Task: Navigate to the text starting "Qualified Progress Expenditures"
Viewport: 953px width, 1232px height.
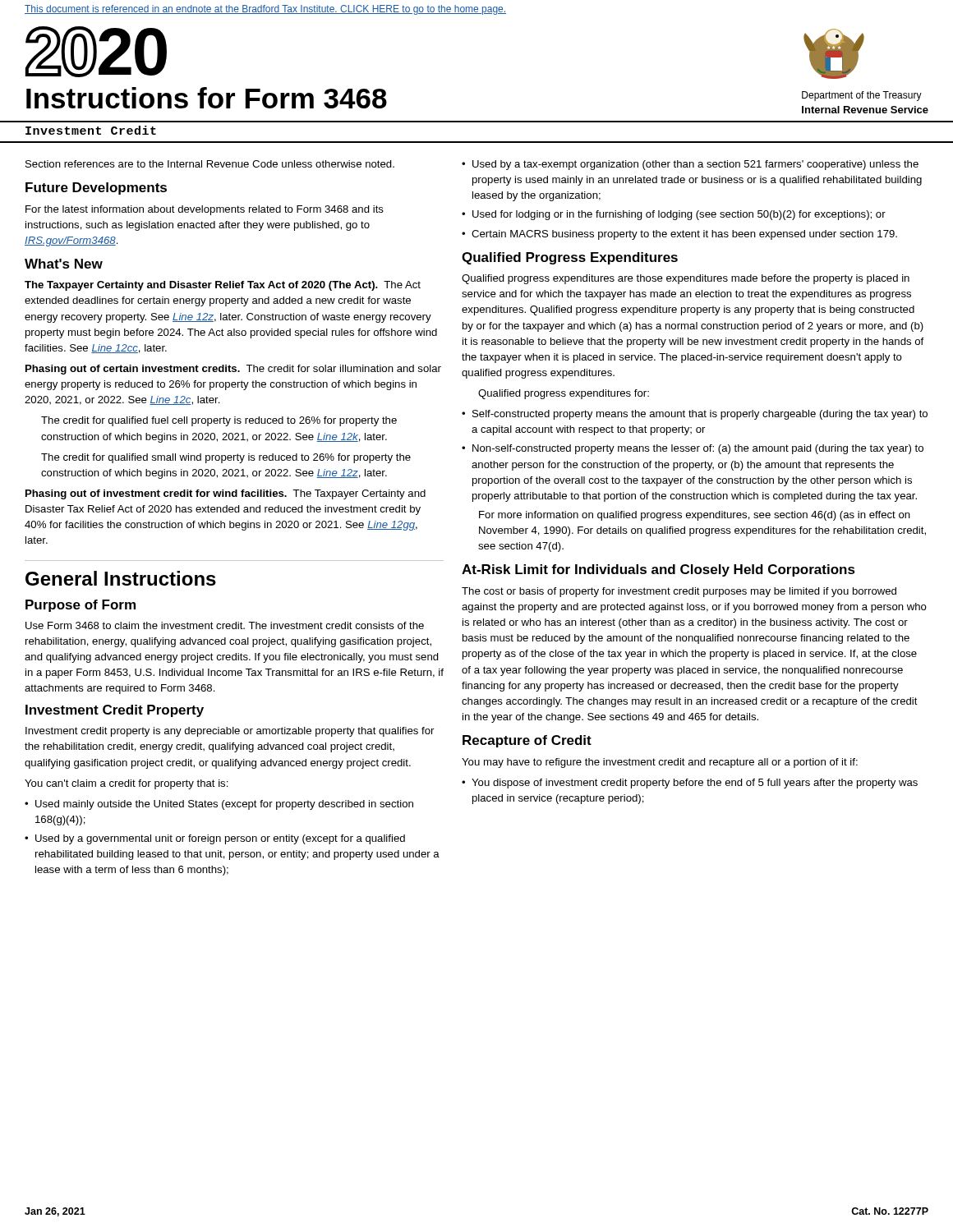Action: (x=570, y=257)
